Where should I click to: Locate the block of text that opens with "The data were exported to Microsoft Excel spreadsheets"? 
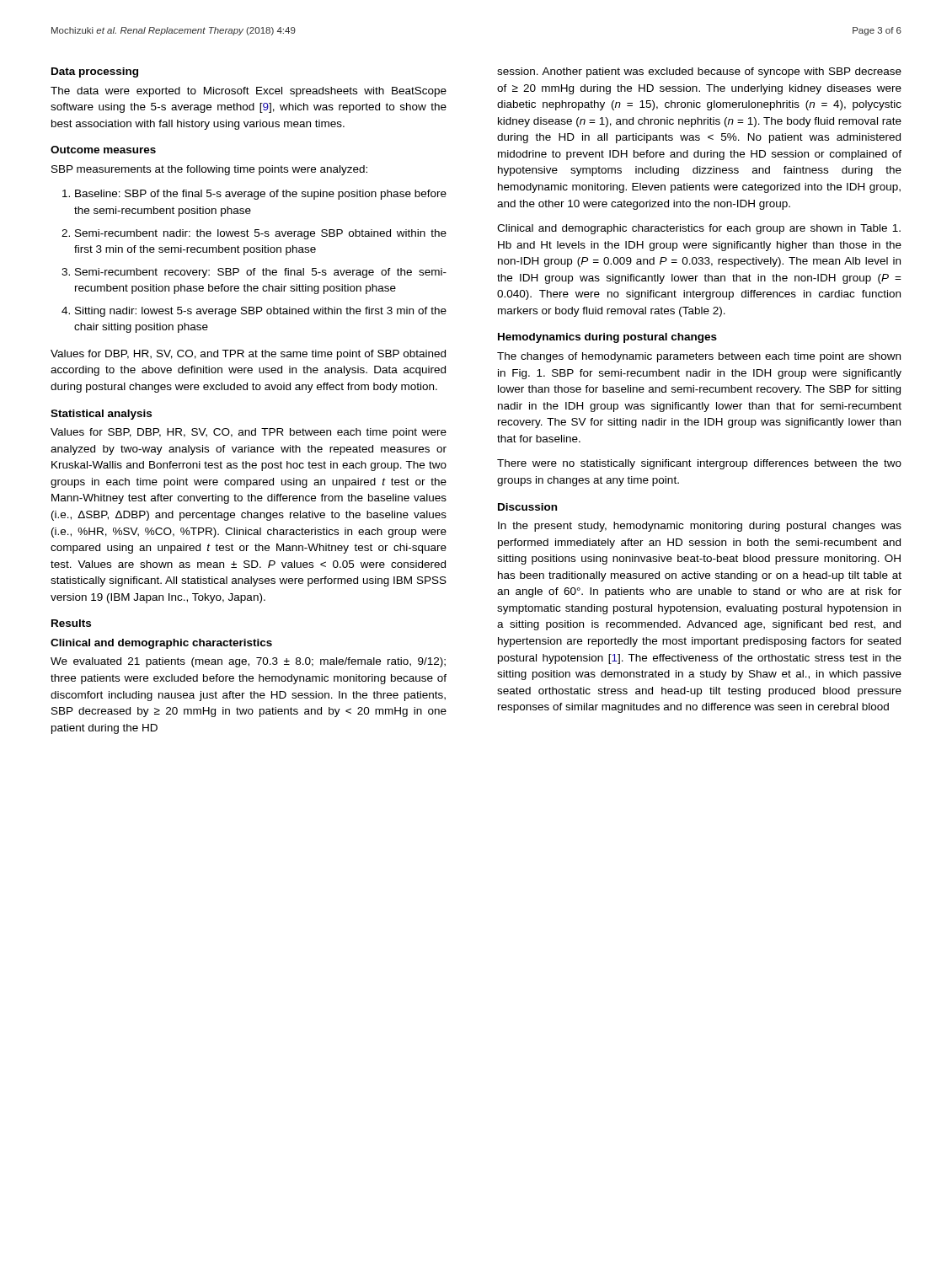(x=249, y=107)
